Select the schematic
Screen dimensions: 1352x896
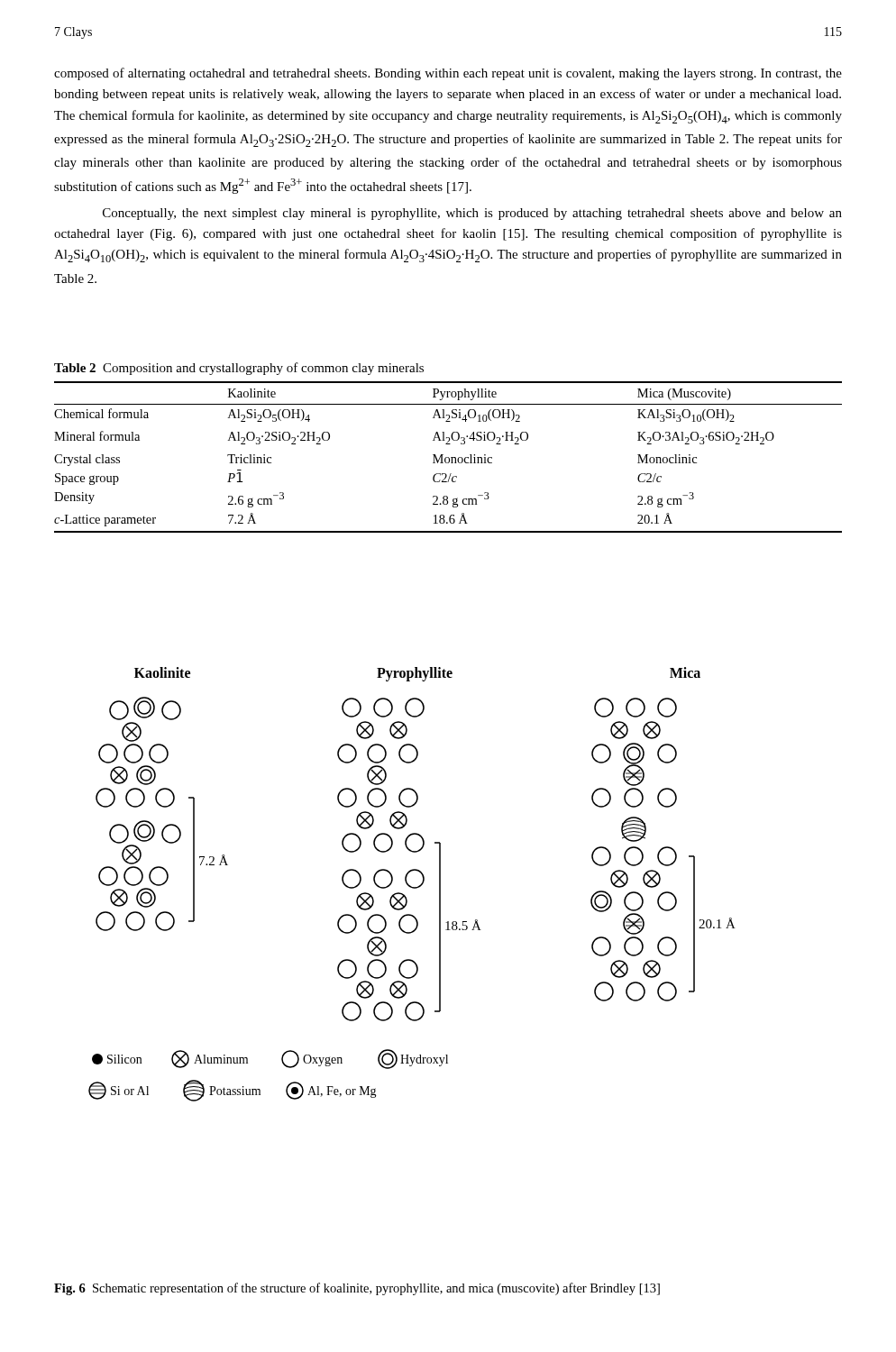(x=448, y=946)
